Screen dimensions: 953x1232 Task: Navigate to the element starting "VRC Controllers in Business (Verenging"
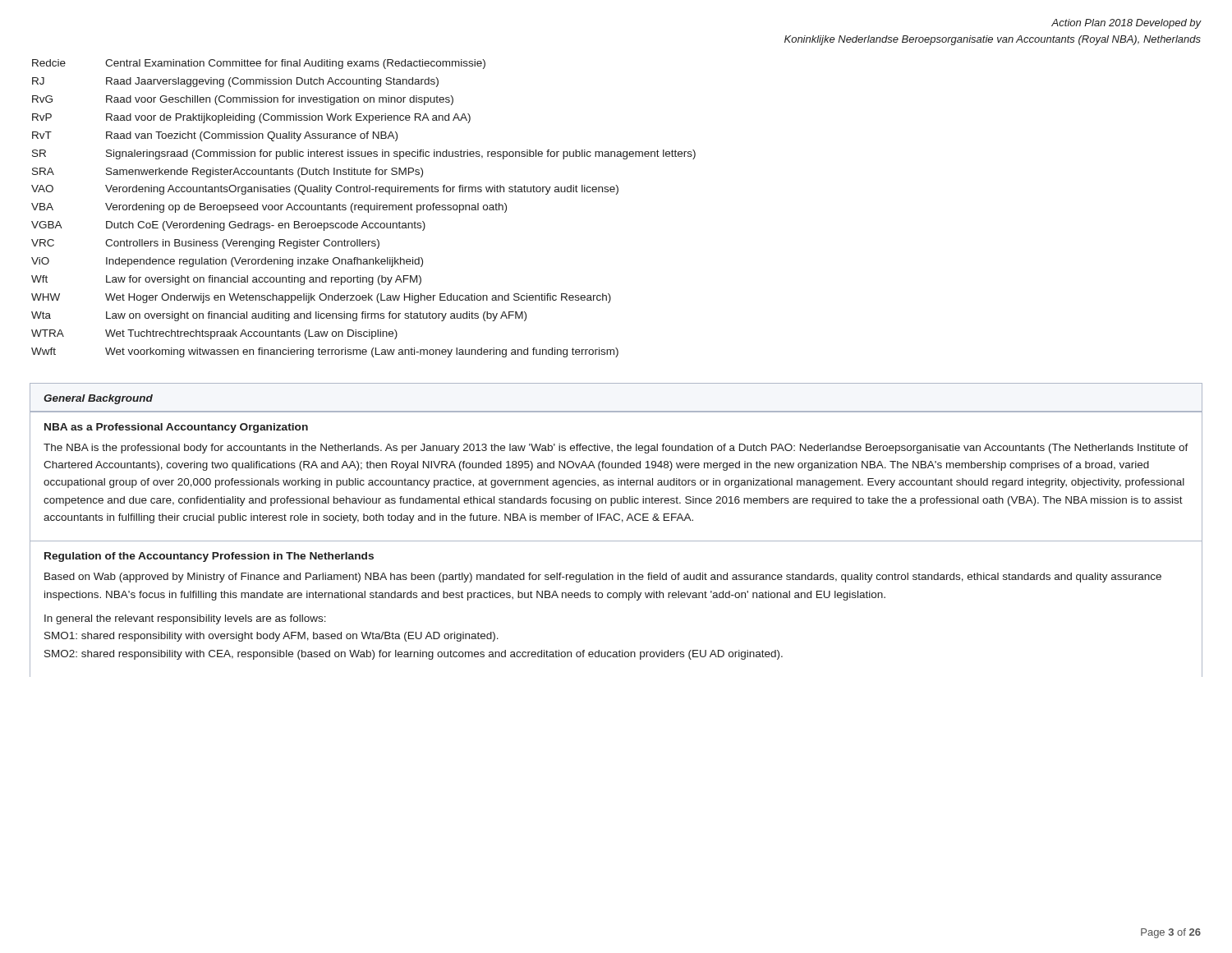pos(205,244)
